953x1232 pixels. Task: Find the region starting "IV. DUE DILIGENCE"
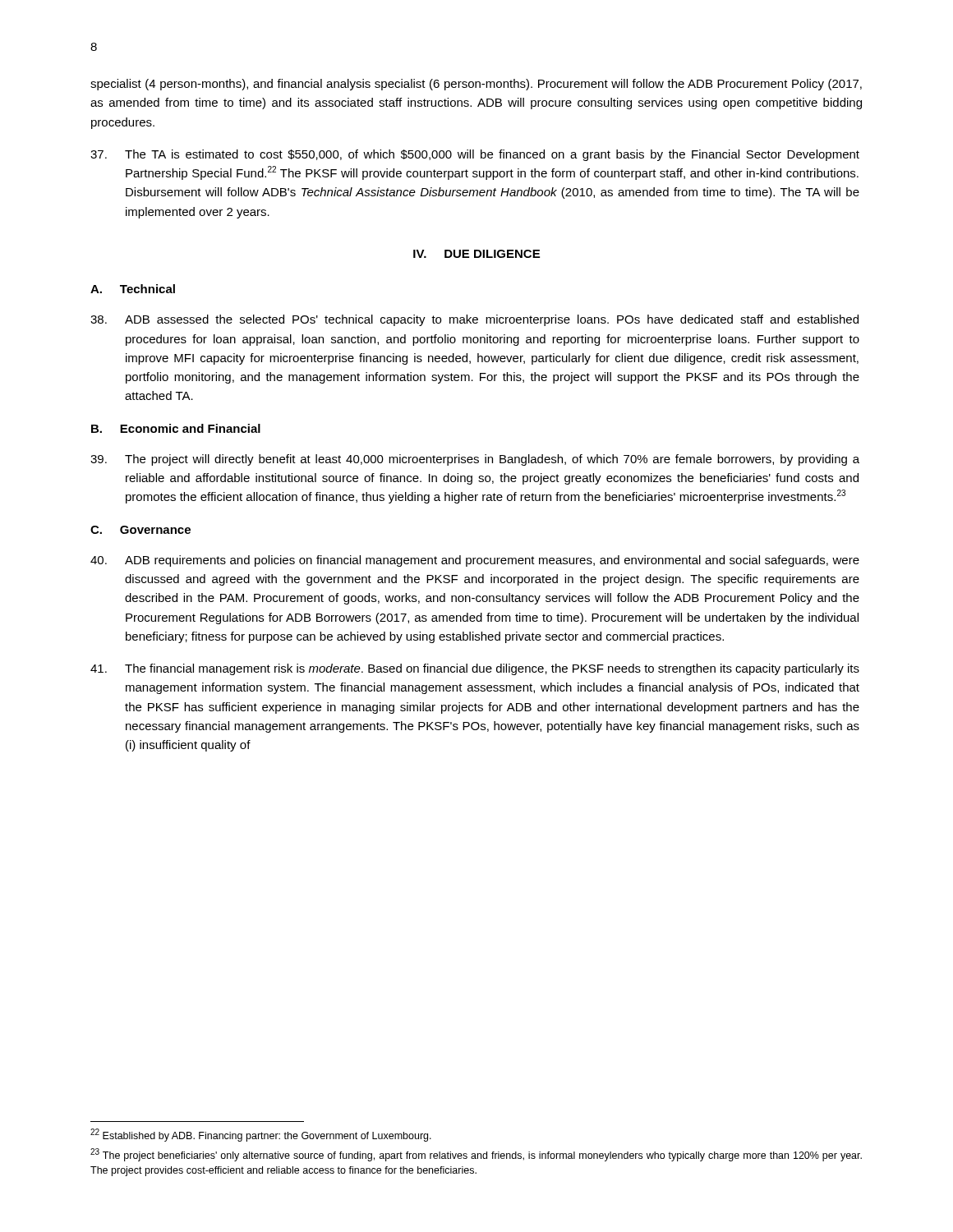pos(476,253)
